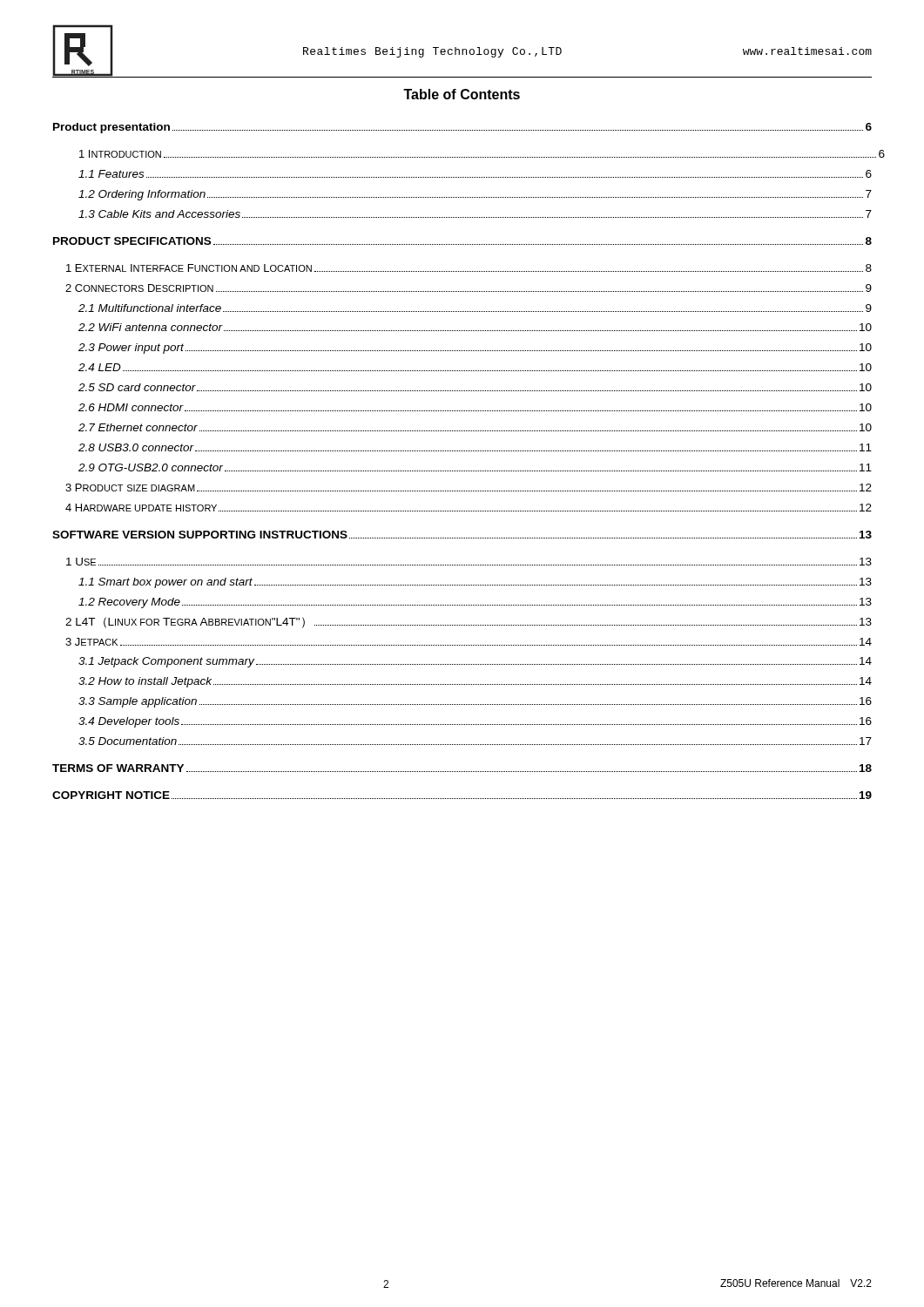Image resolution: width=924 pixels, height=1307 pixels.
Task: Locate the text "2.6 HDMI connector 10"
Action: [462, 408]
